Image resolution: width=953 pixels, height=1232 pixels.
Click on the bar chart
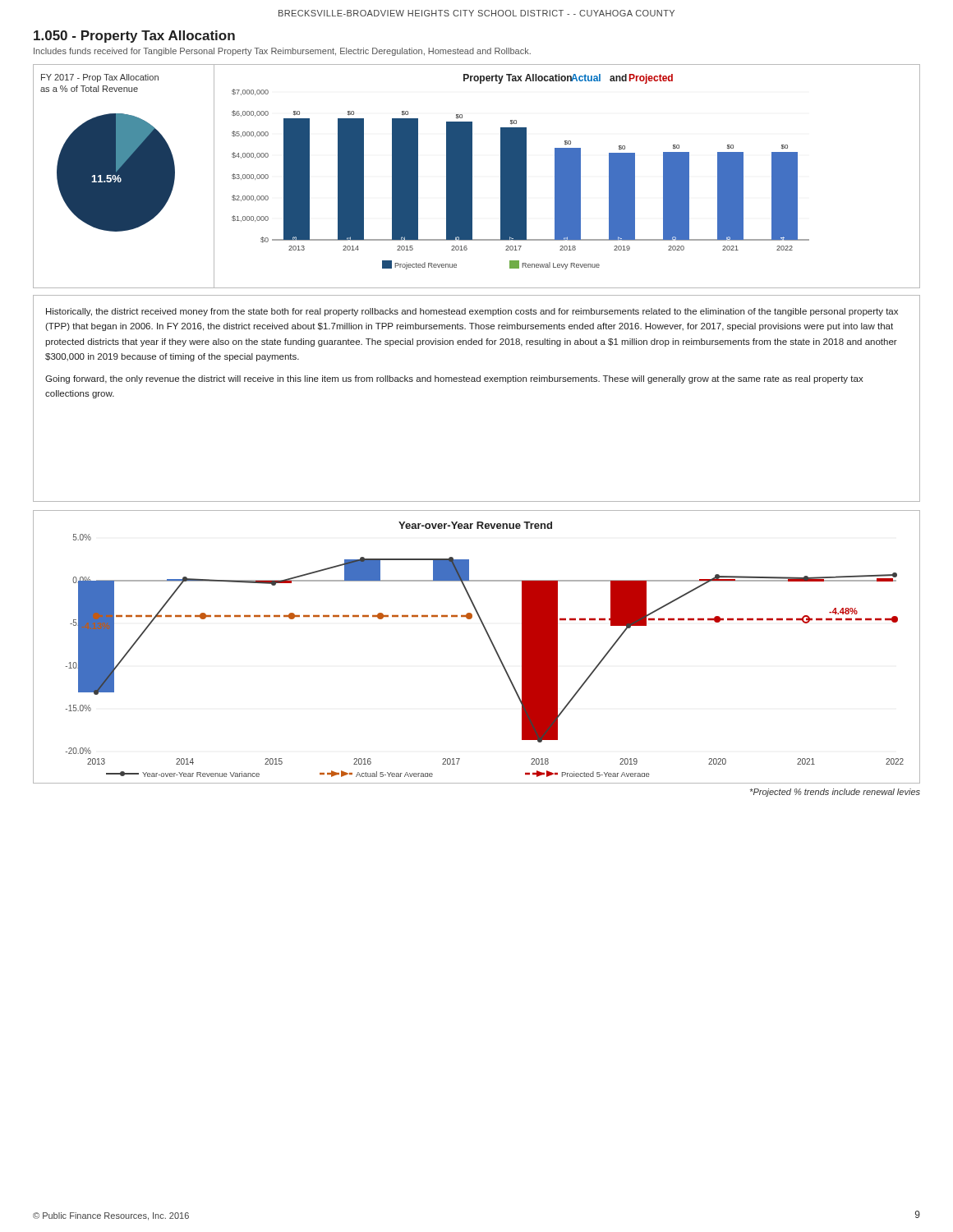click(476, 647)
